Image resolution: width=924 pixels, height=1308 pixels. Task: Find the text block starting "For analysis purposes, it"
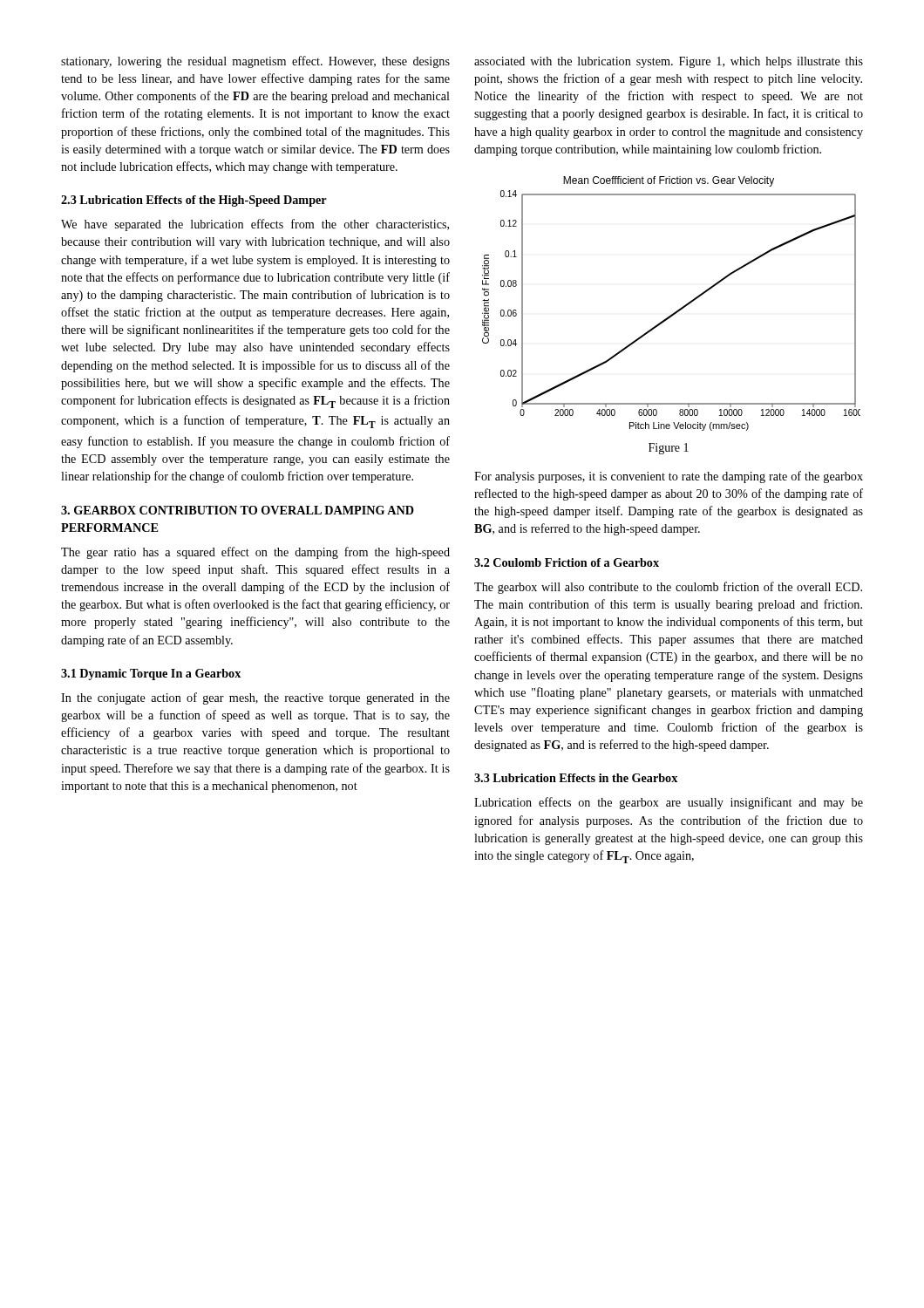point(669,503)
